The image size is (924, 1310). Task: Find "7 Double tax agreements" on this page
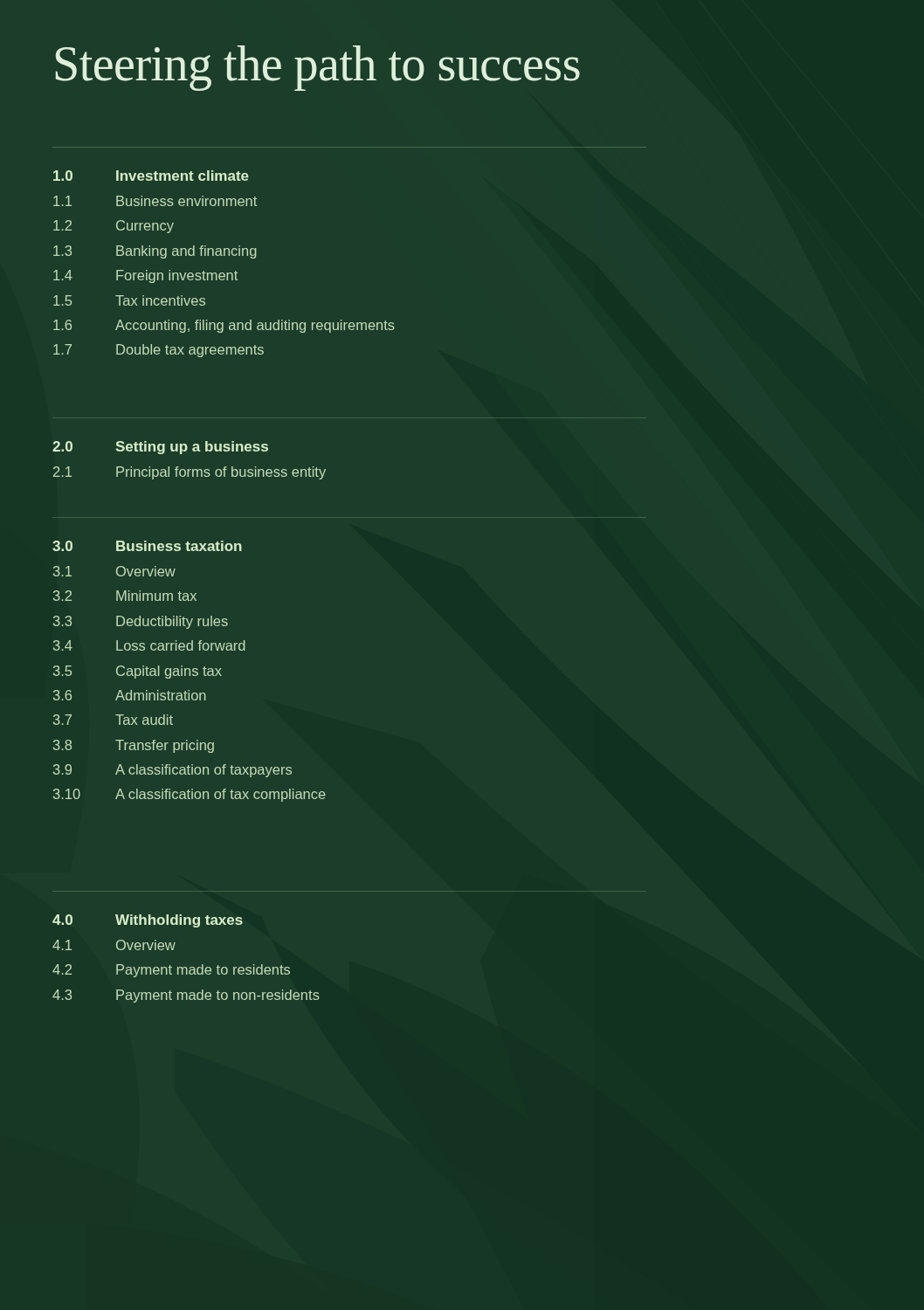[x=158, y=350]
